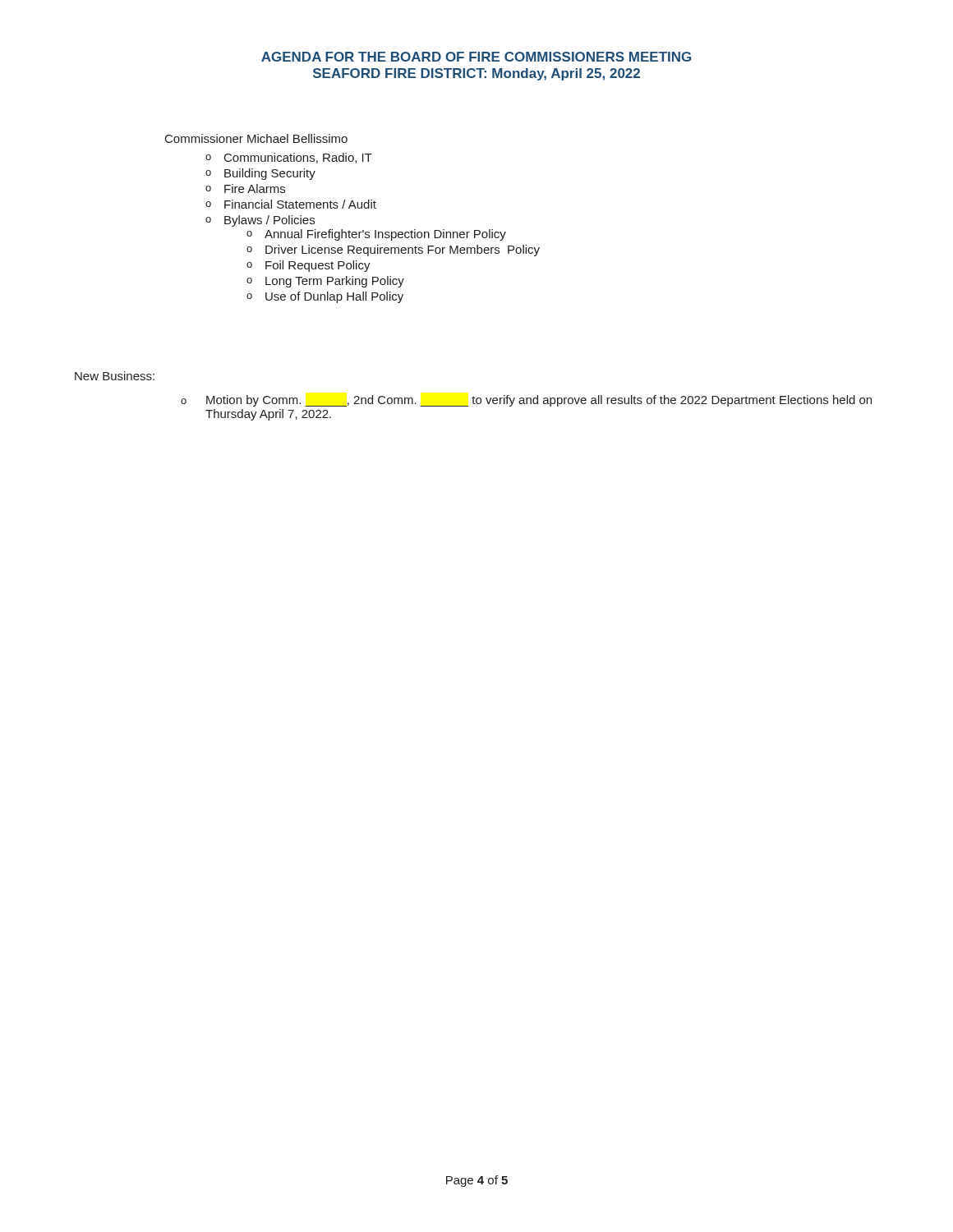Click on the list item that reads "Bylaws / Policies"
The image size is (953, 1232).
click(x=269, y=221)
